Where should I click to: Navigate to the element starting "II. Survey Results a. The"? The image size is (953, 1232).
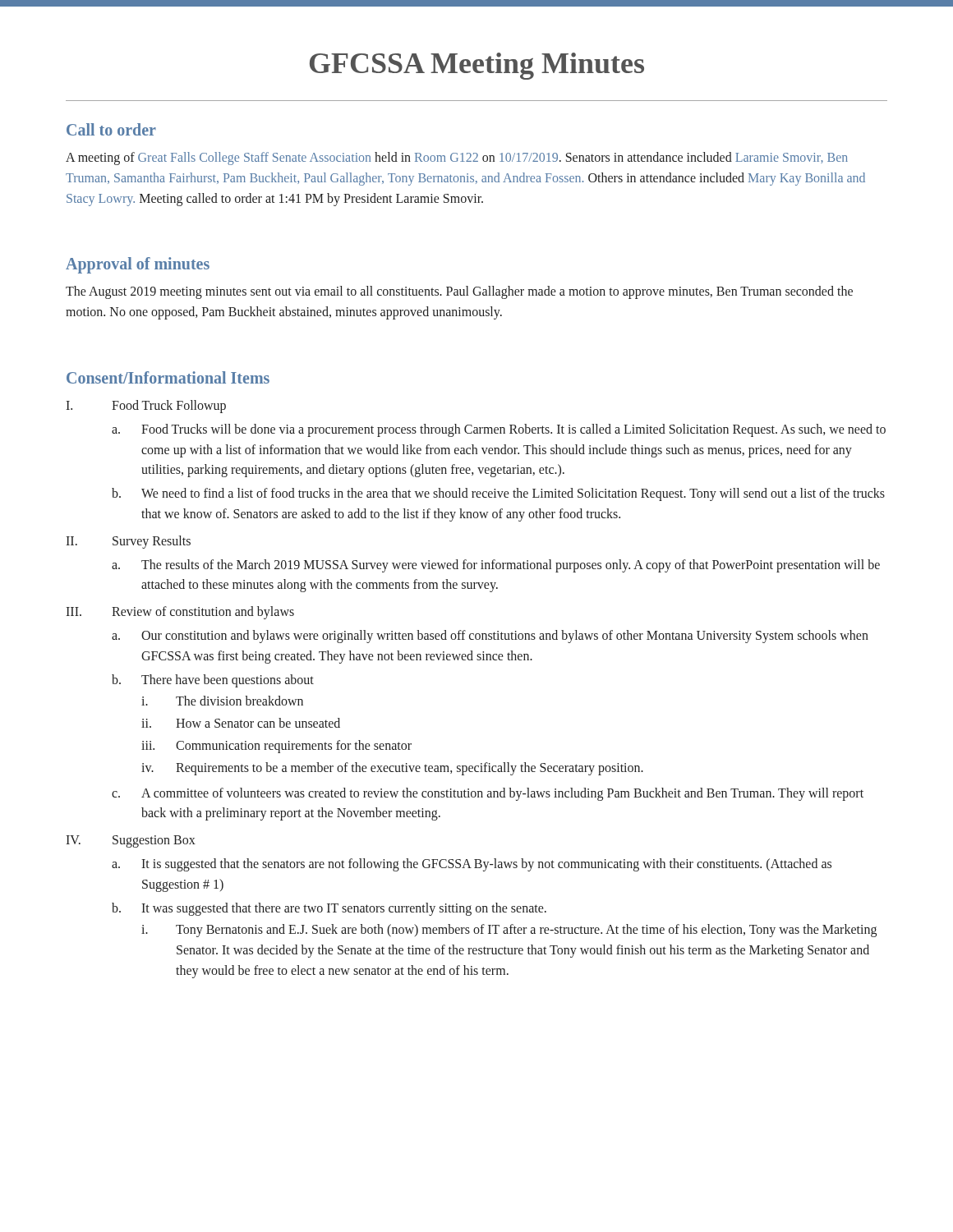pos(476,565)
